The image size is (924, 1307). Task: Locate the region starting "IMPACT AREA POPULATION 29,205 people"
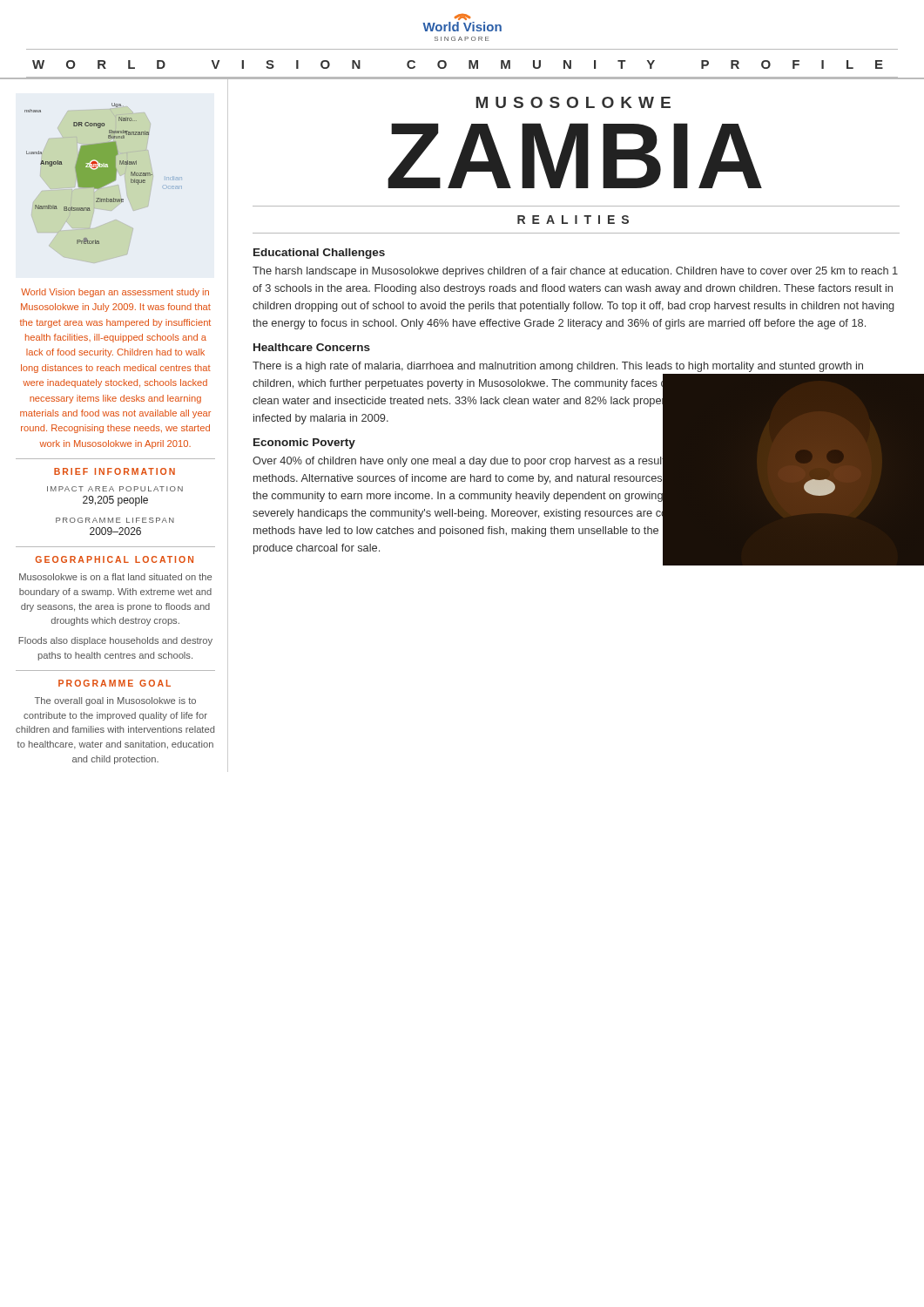[115, 495]
